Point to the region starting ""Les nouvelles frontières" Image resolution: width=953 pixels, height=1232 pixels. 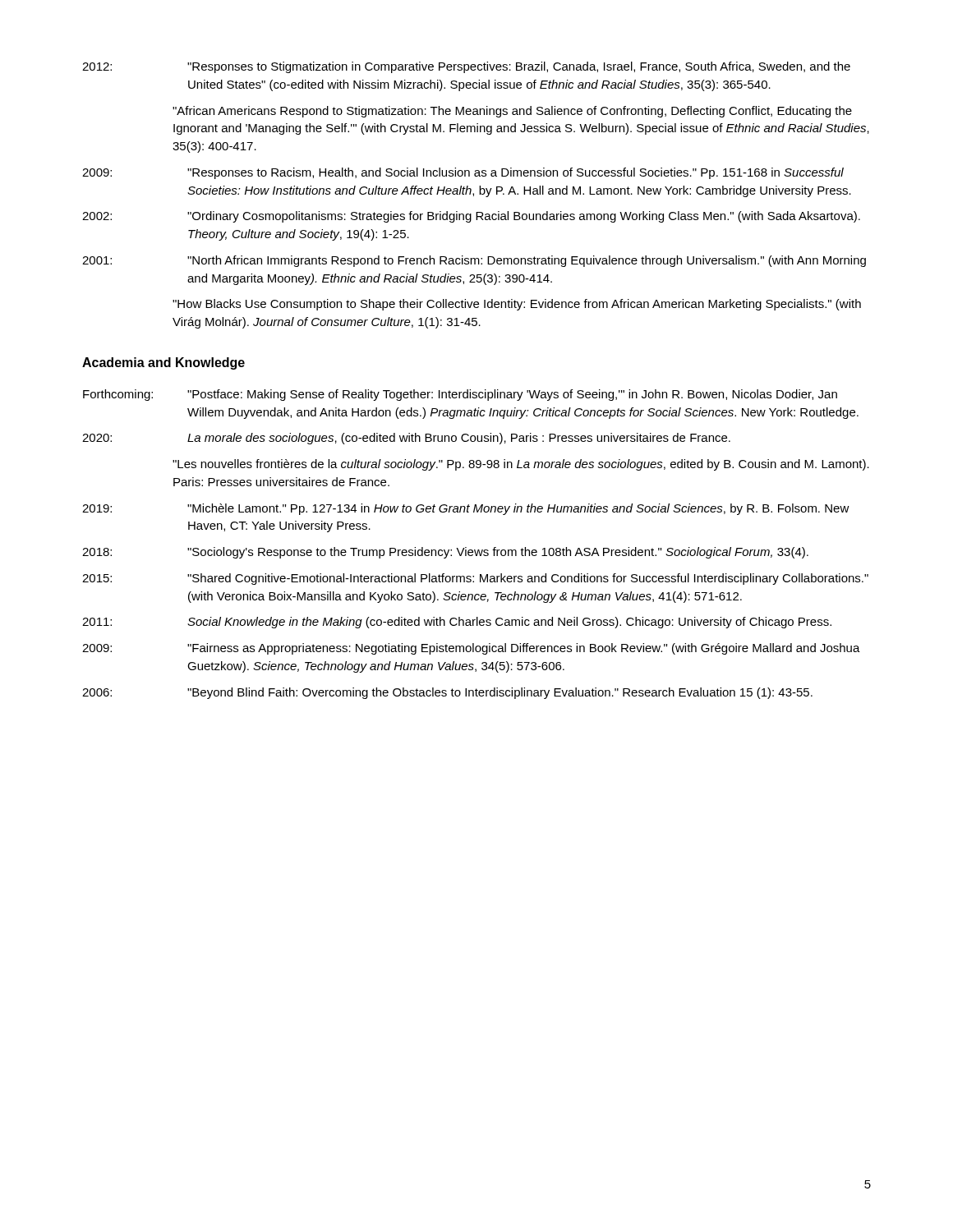pos(476,473)
